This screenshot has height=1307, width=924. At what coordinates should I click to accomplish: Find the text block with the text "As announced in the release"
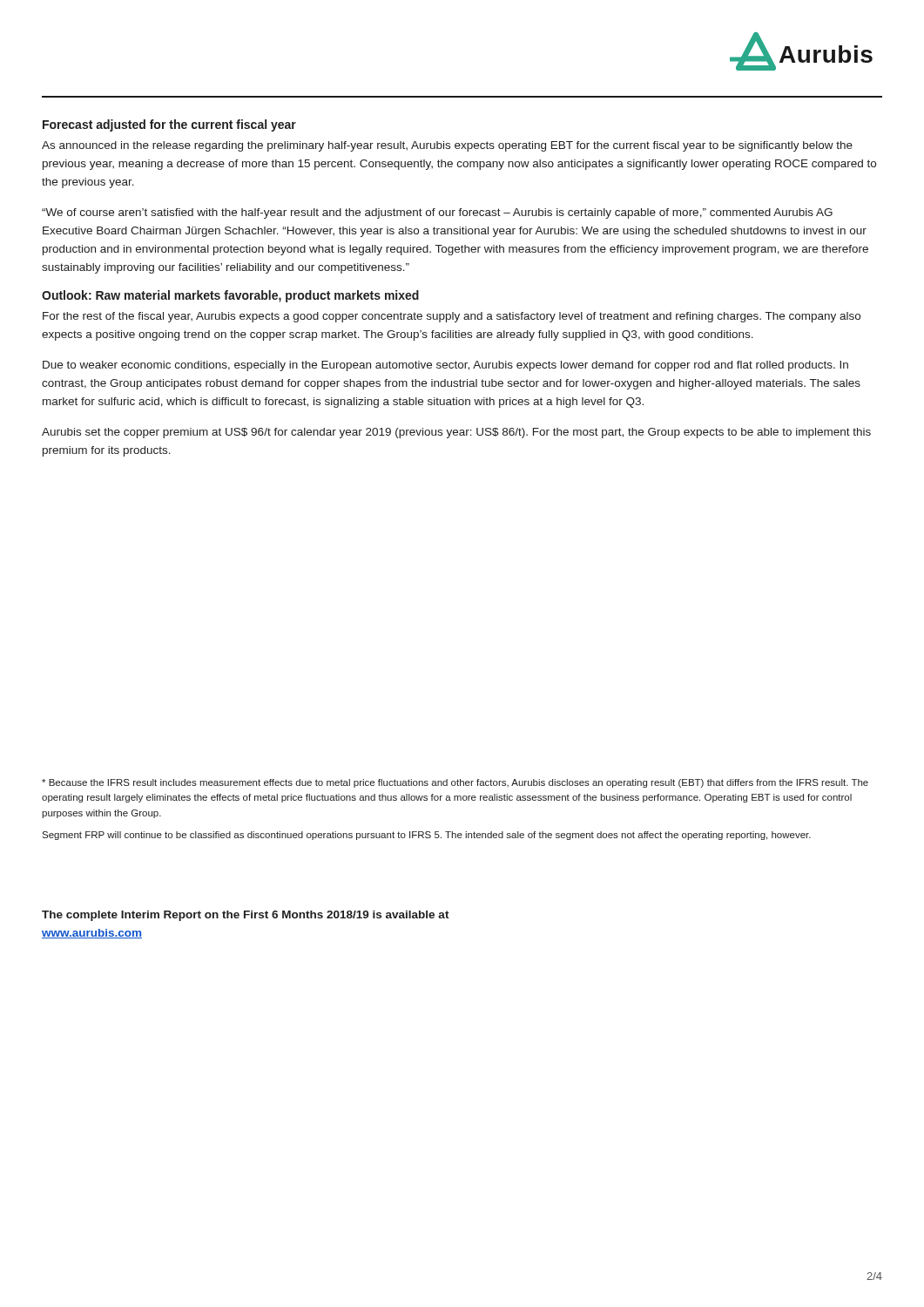(459, 163)
